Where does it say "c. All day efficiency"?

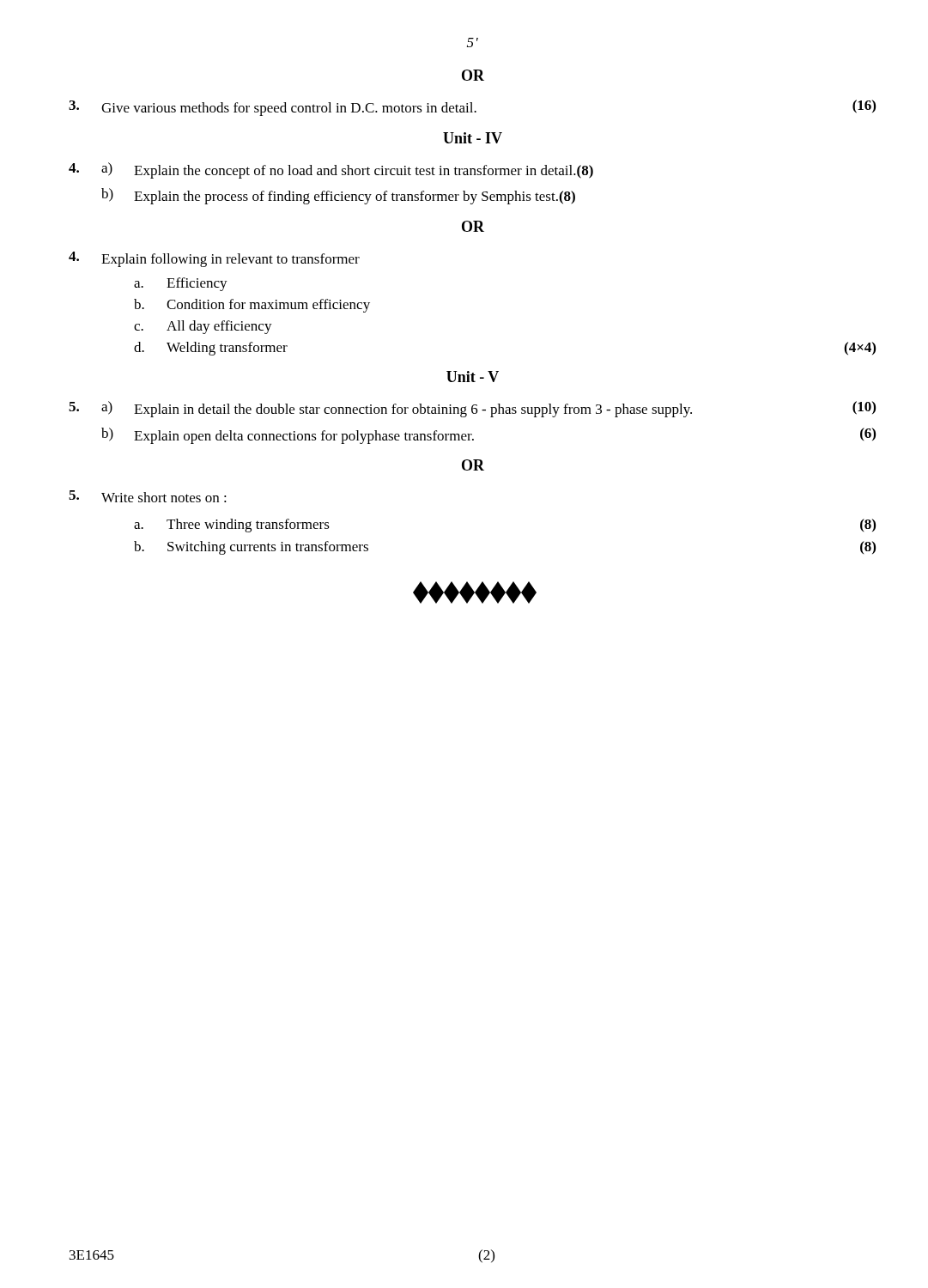(203, 327)
